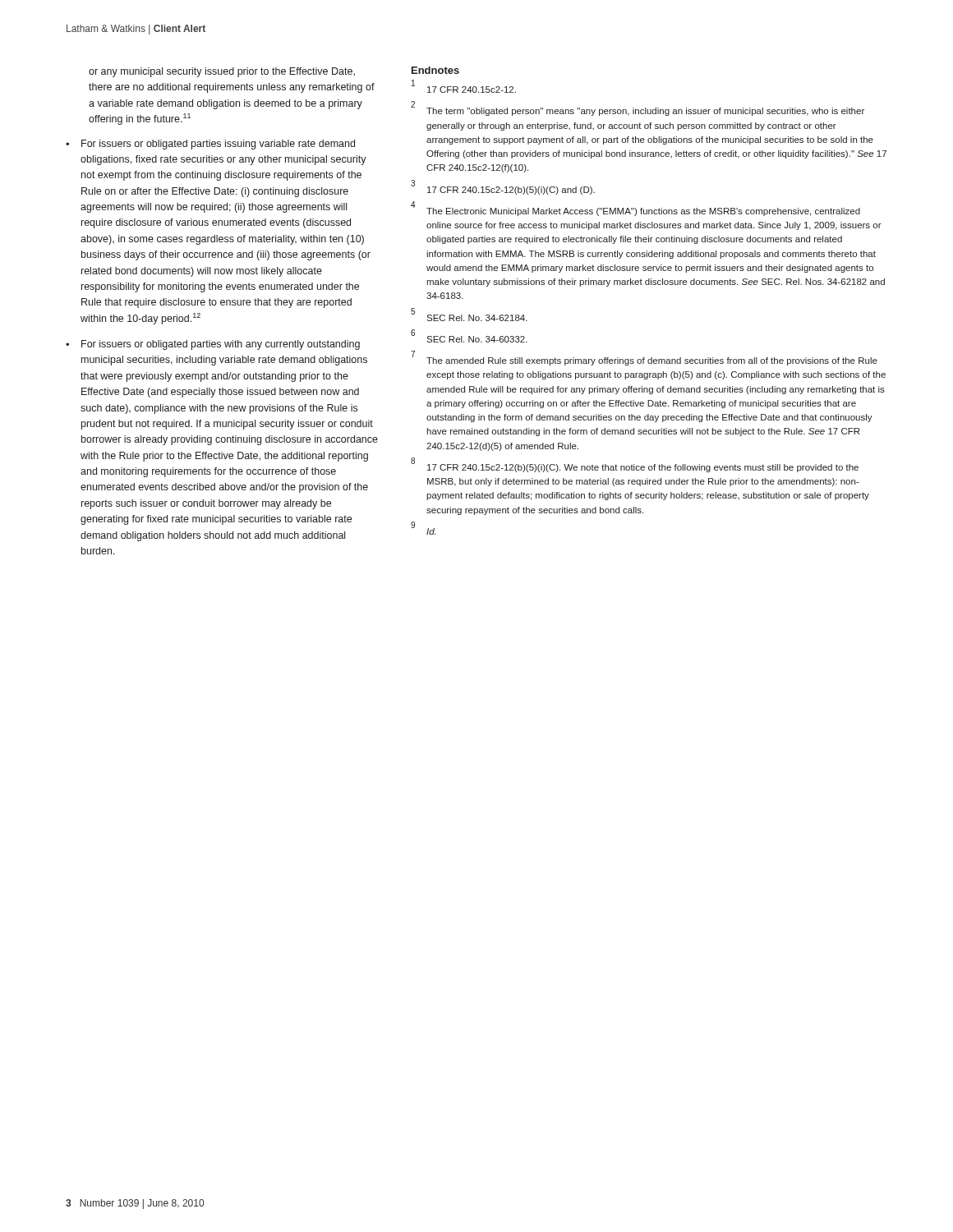Screen dimensions: 1232x953
Task: Select the footnote that says "4 The Electronic Municipal Market Access"
Action: coord(649,254)
